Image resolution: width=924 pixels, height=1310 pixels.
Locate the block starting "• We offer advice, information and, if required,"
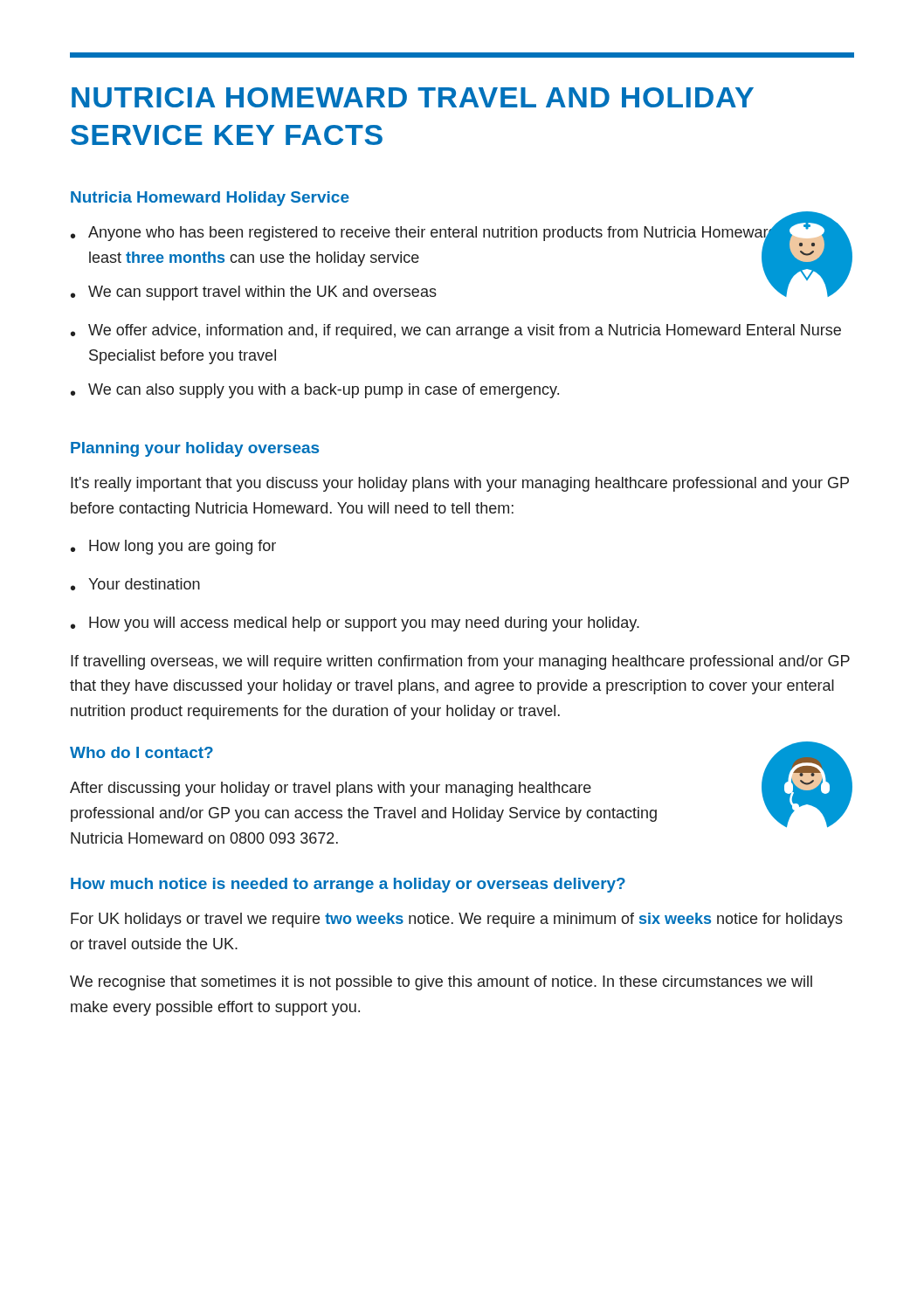(462, 343)
